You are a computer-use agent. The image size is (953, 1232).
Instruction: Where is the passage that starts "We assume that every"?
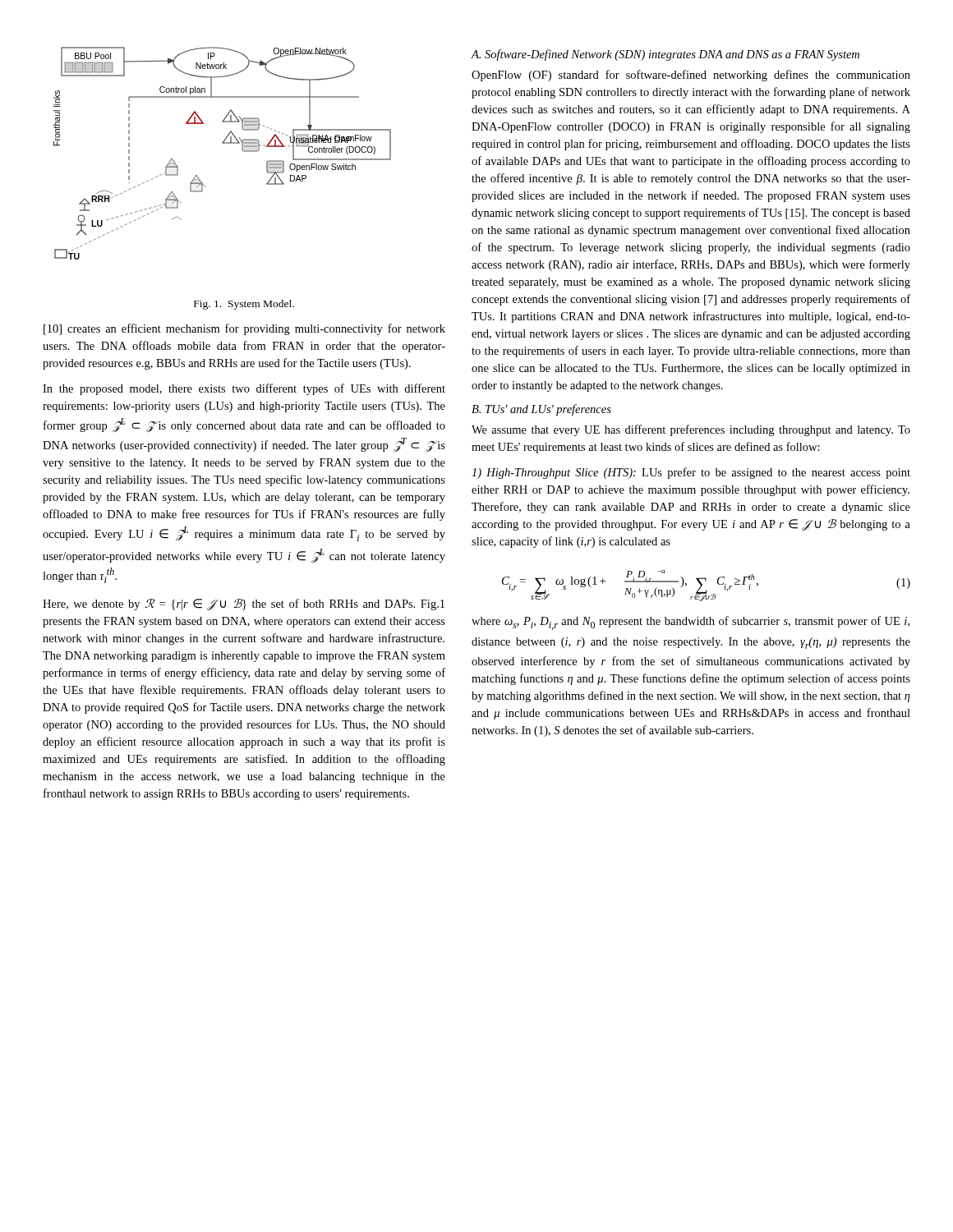pyautogui.click(x=691, y=439)
